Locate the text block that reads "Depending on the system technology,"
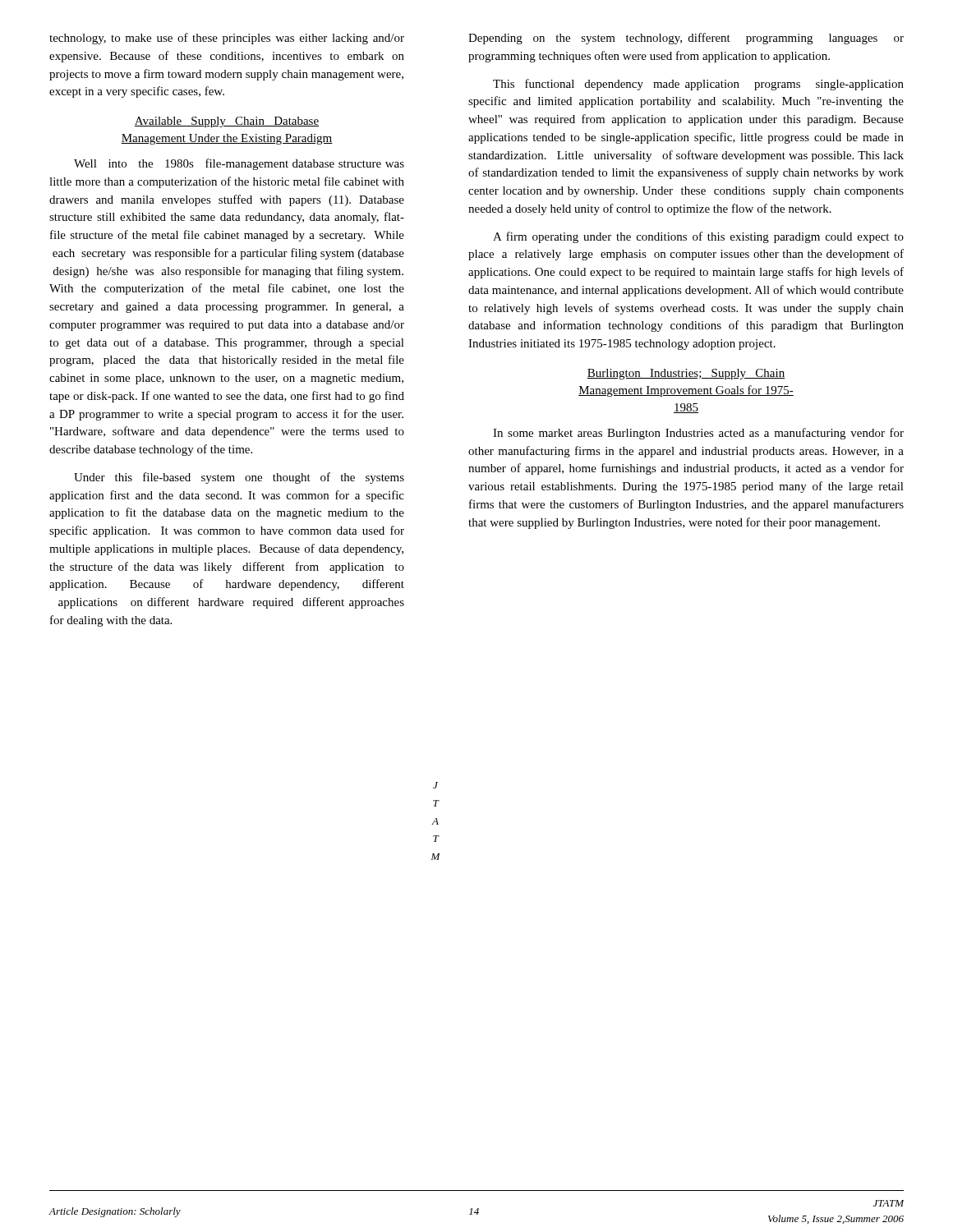Image resolution: width=953 pixels, height=1232 pixels. [x=686, y=47]
